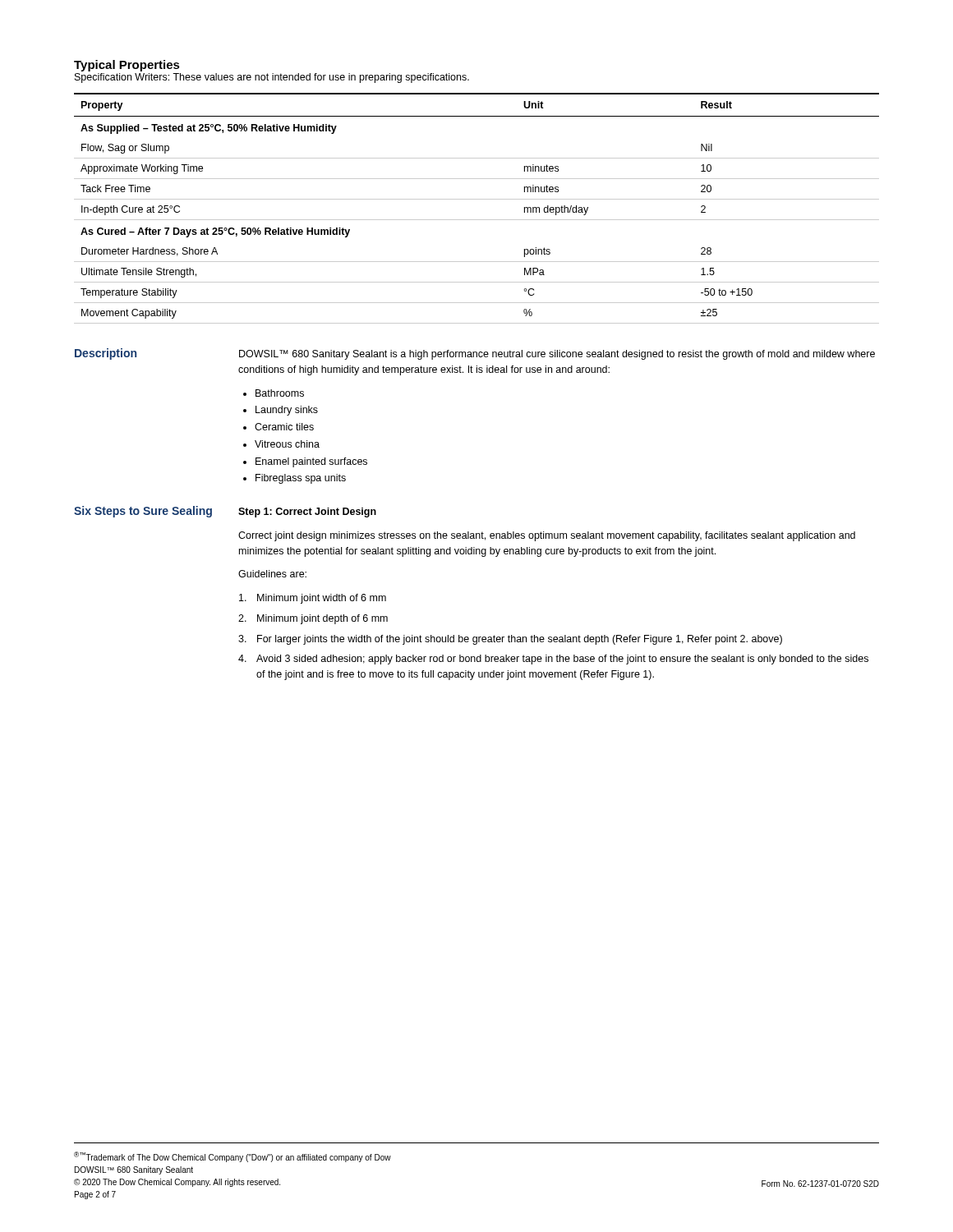Find the region starting "2.Minimum joint depth of 6 mm"
The width and height of the screenshot is (953, 1232).
point(313,619)
